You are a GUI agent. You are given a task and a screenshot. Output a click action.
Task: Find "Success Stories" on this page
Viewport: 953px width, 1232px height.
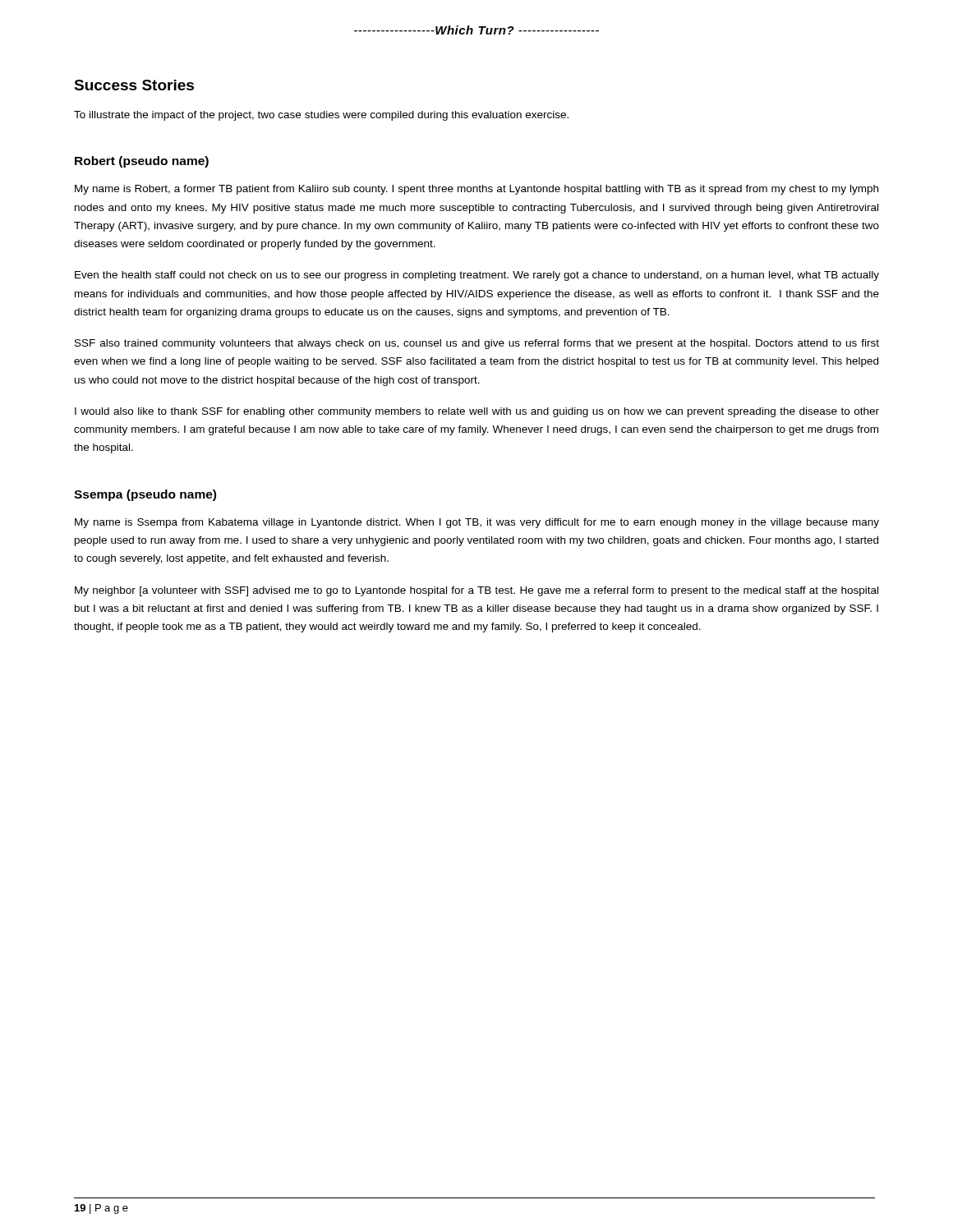point(134,85)
